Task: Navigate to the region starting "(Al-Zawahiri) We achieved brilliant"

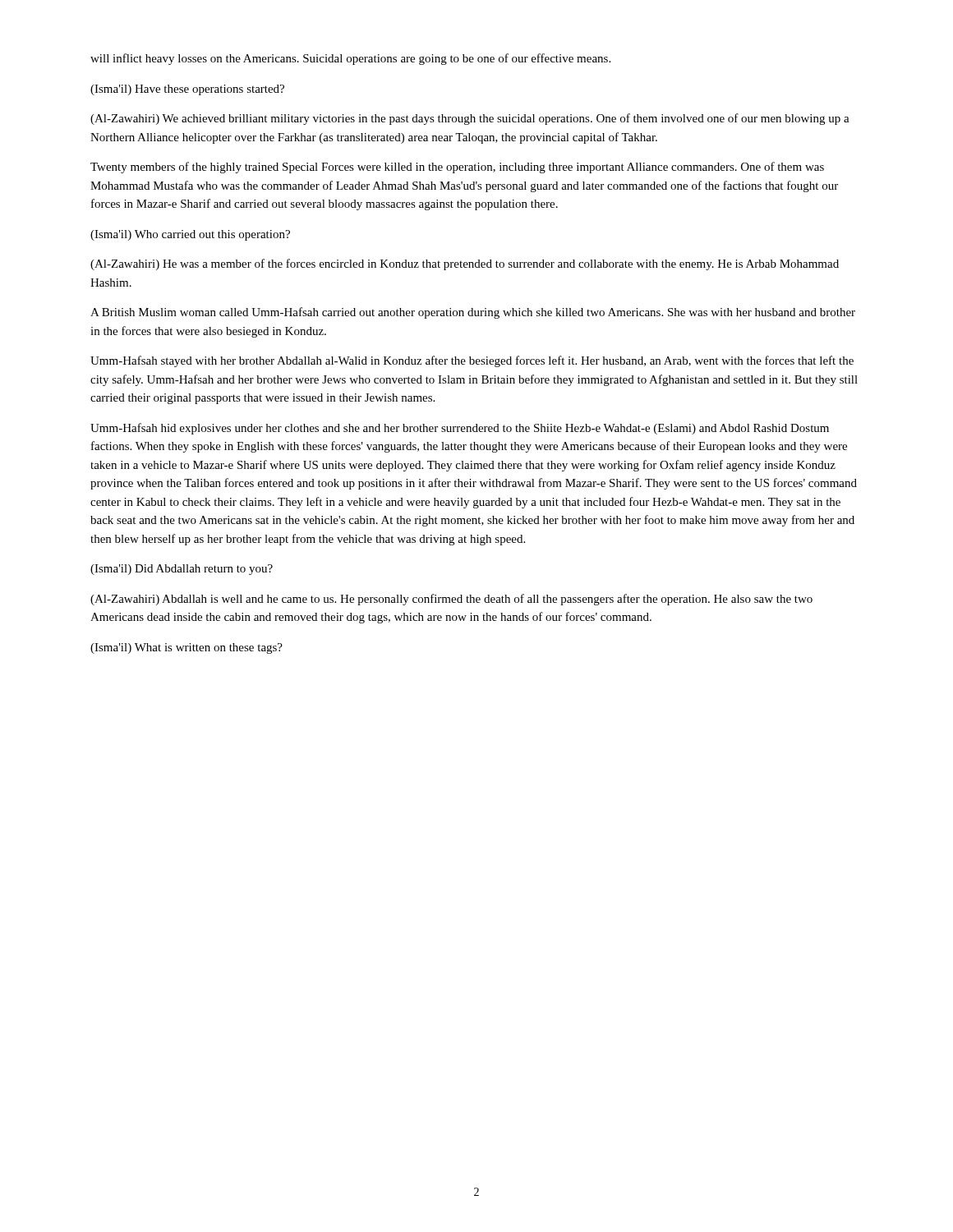Action: point(470,128)
